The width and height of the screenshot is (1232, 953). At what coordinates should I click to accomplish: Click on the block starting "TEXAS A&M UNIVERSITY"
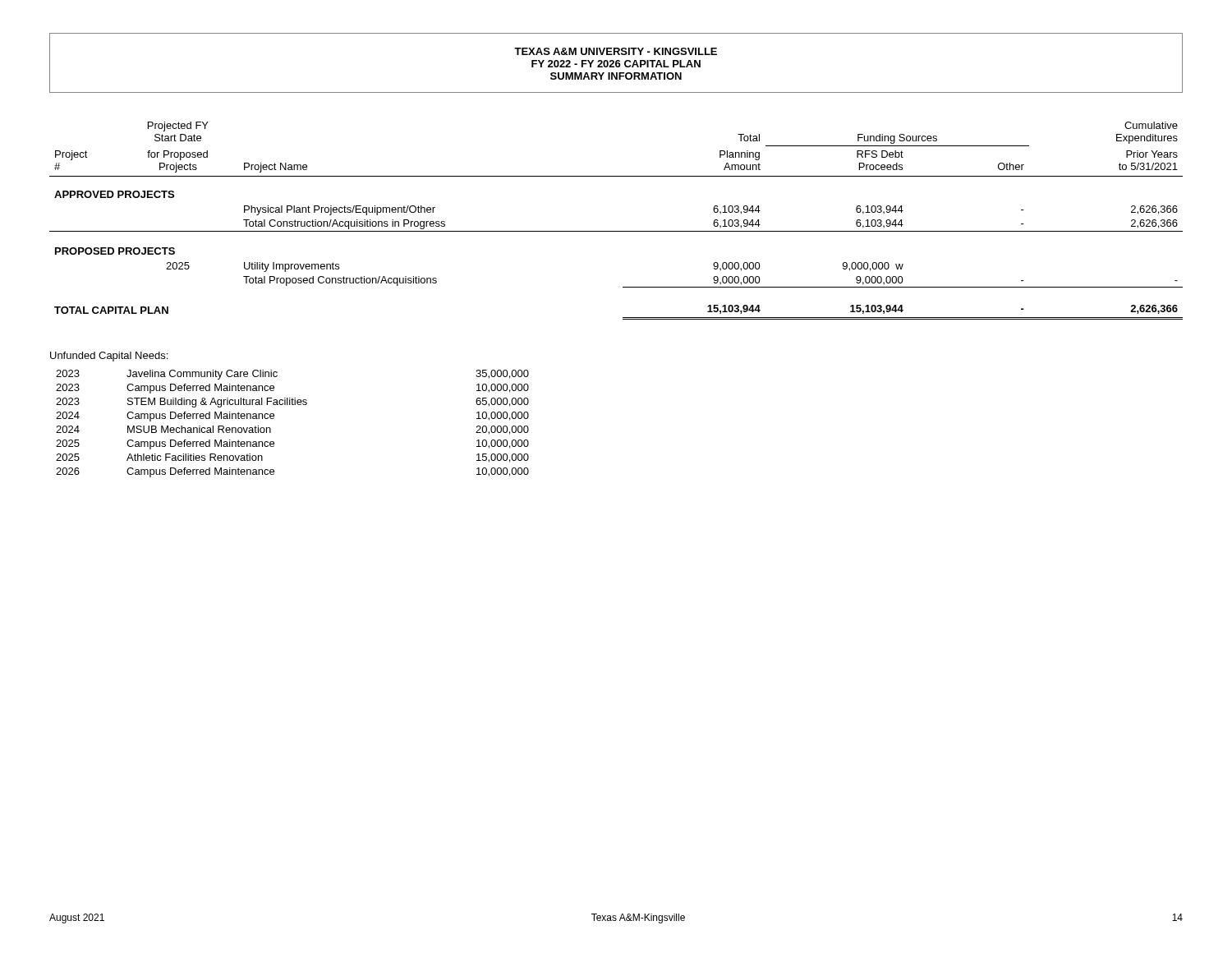(x=616, y=64)
